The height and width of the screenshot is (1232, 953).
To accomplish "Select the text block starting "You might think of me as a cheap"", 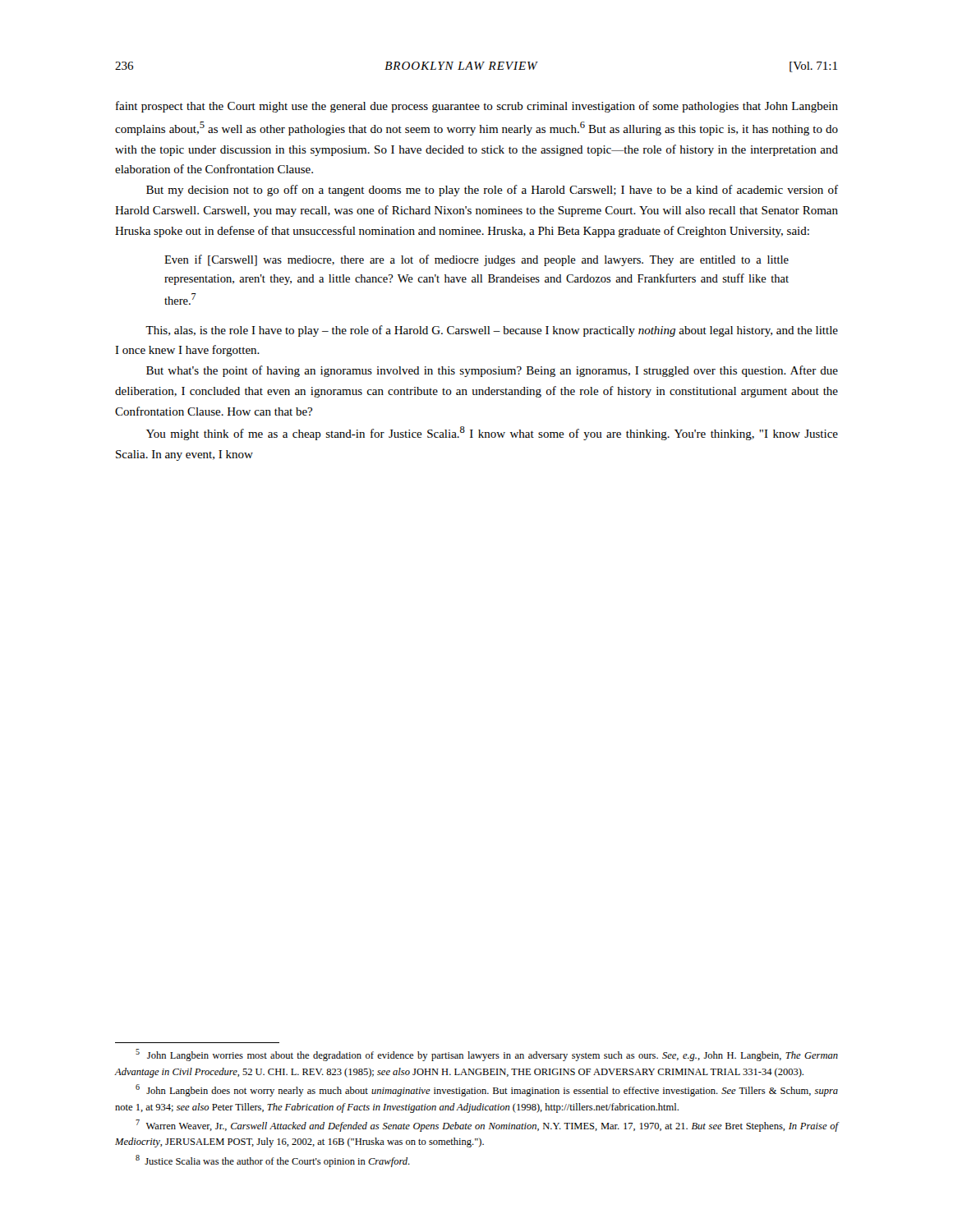I will pos(476,443).
